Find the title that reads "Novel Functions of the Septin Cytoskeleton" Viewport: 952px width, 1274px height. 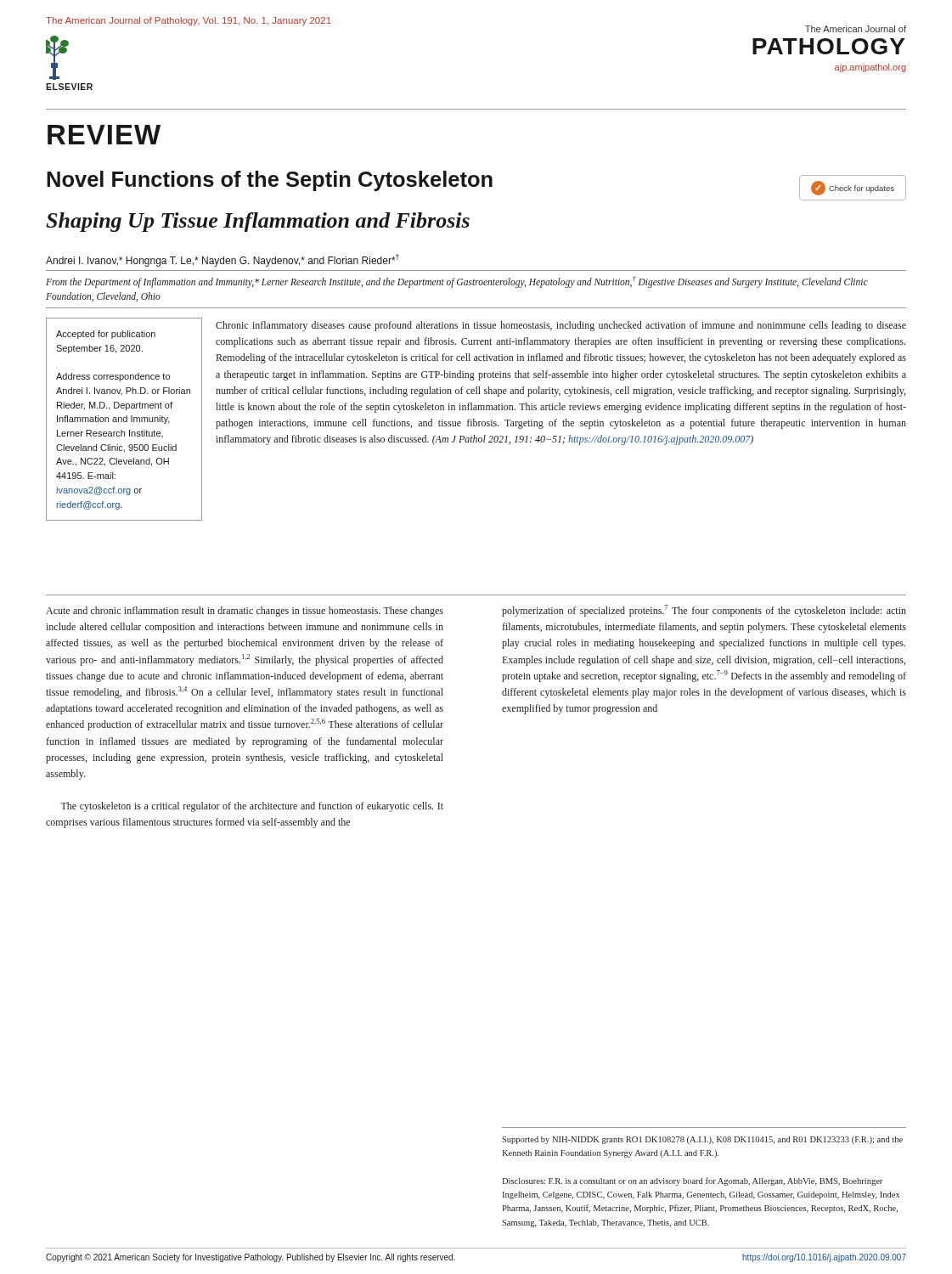coord(270,179)
